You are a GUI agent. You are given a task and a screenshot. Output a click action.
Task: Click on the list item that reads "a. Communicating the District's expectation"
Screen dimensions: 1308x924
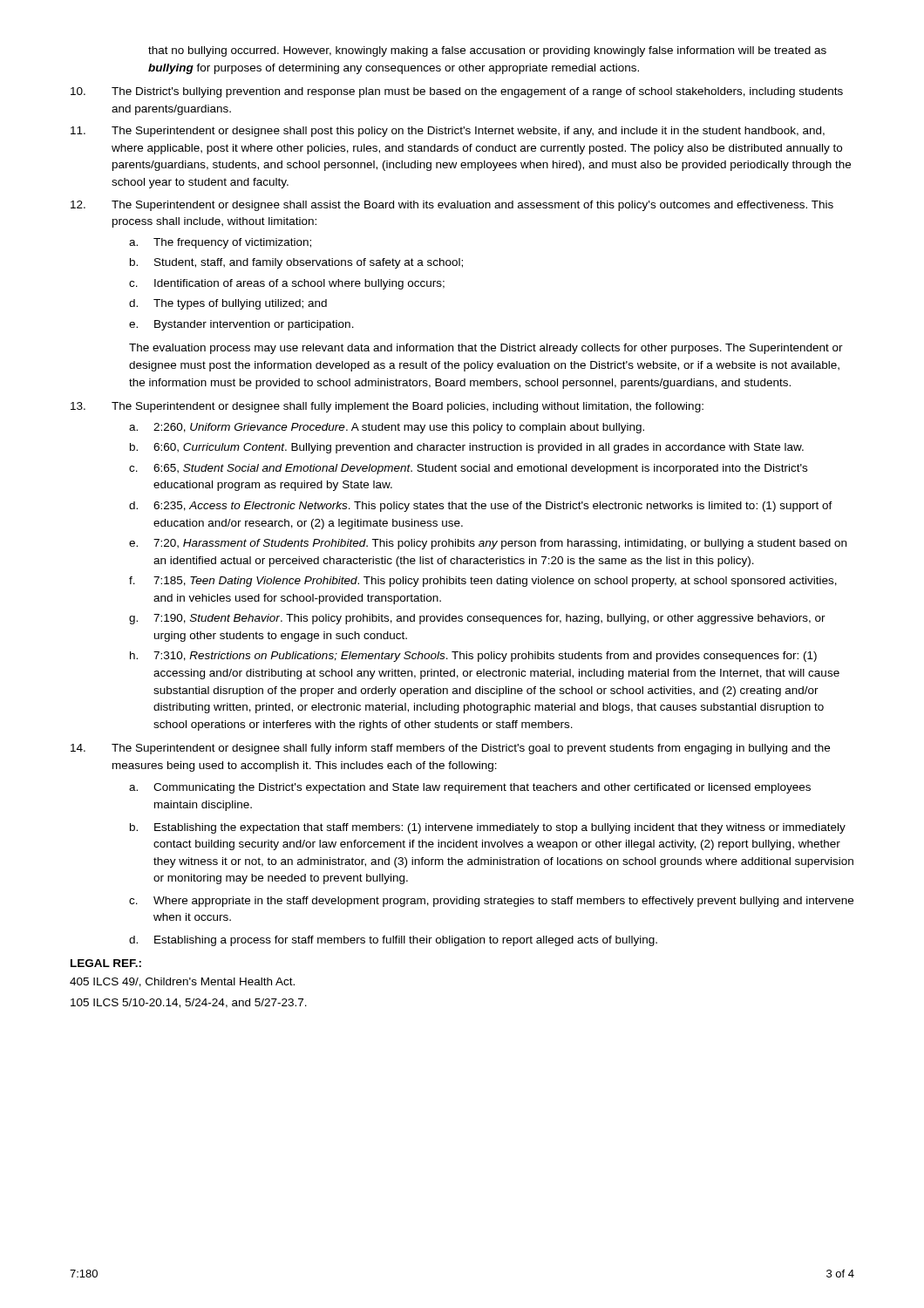coord(492,796)
